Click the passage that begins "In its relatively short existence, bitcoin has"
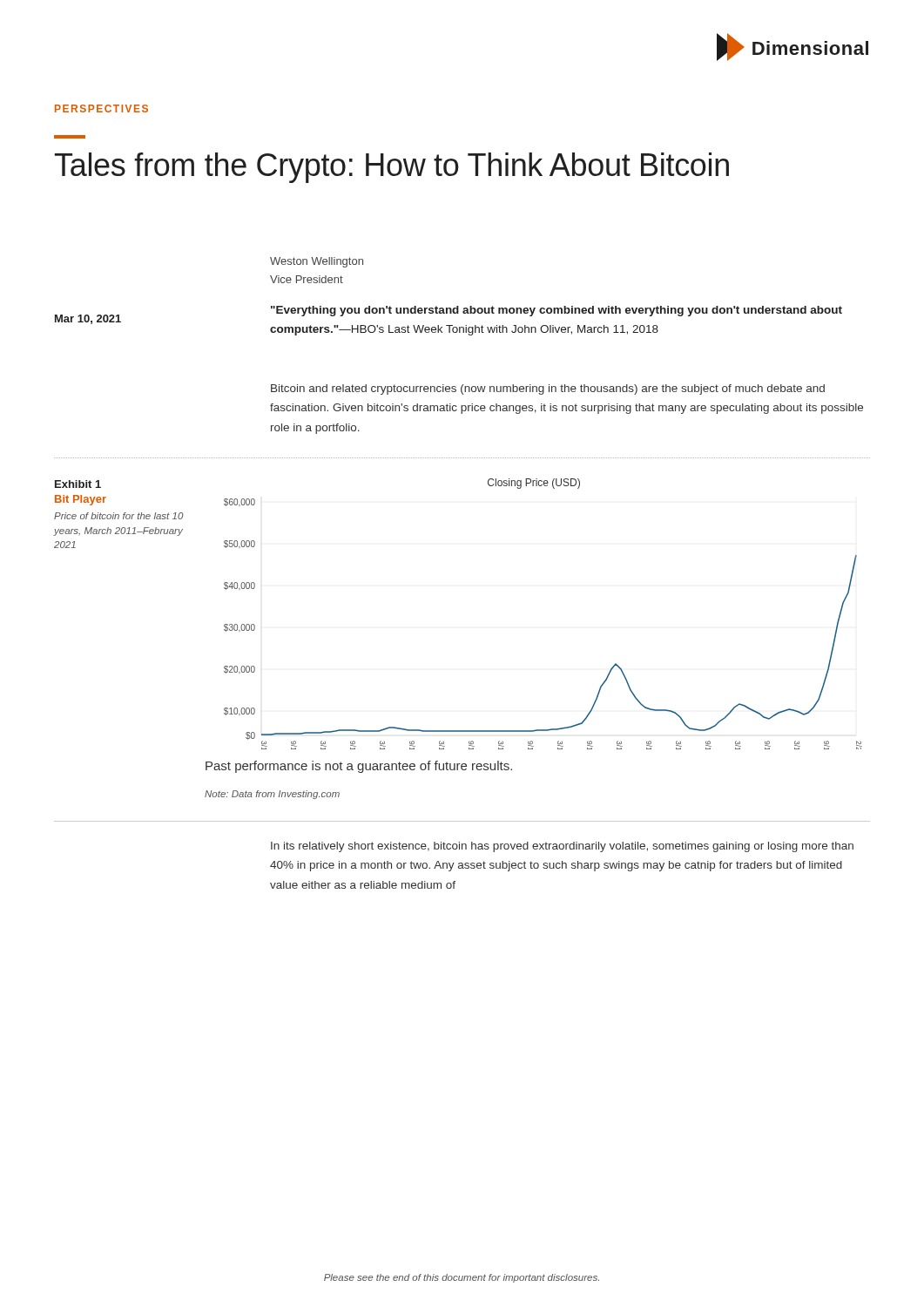Viewport: 924px width, 1307px height. (562, 865)
